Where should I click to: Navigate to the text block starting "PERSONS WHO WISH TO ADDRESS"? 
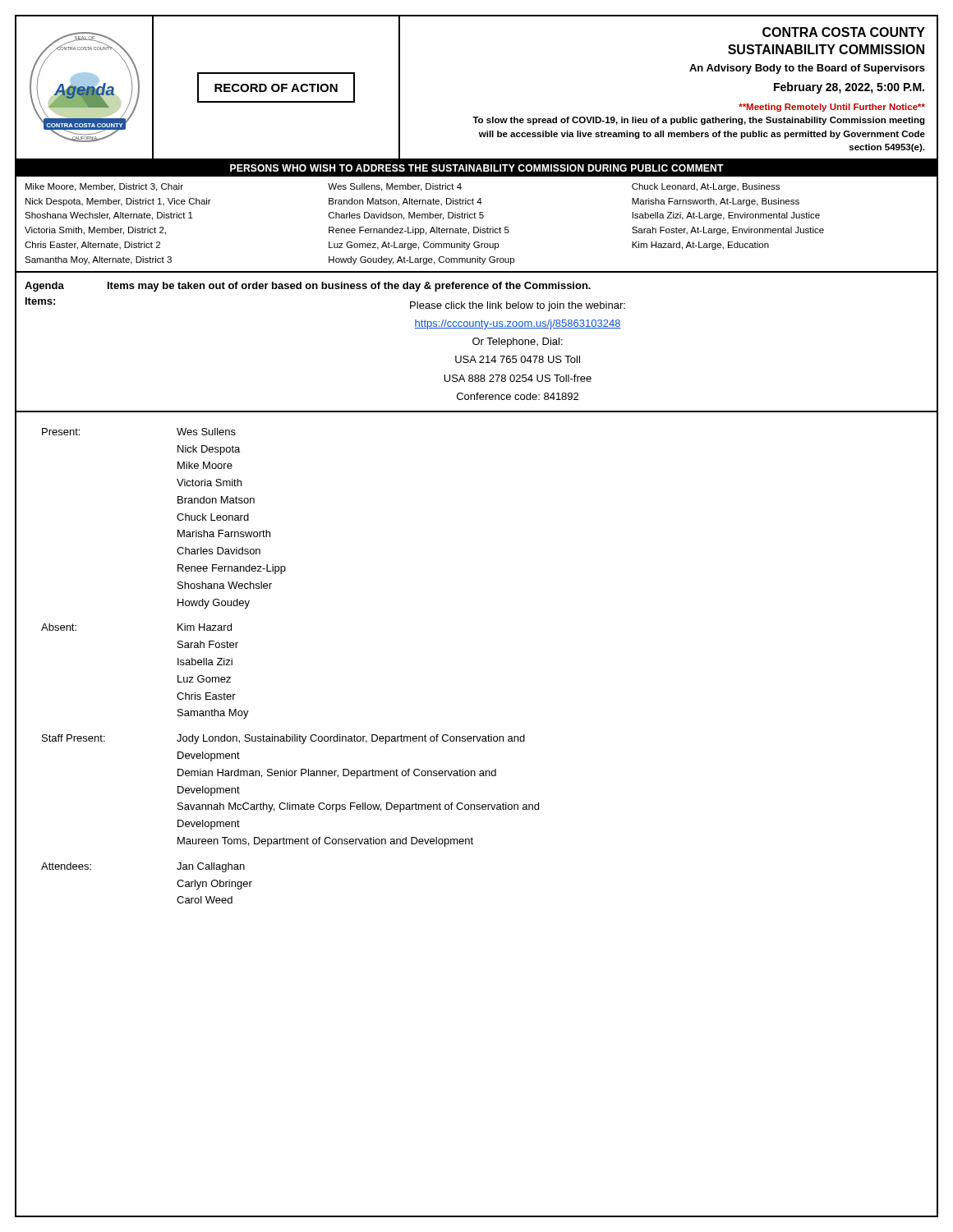pyautogui.click(x=476, y=168)
